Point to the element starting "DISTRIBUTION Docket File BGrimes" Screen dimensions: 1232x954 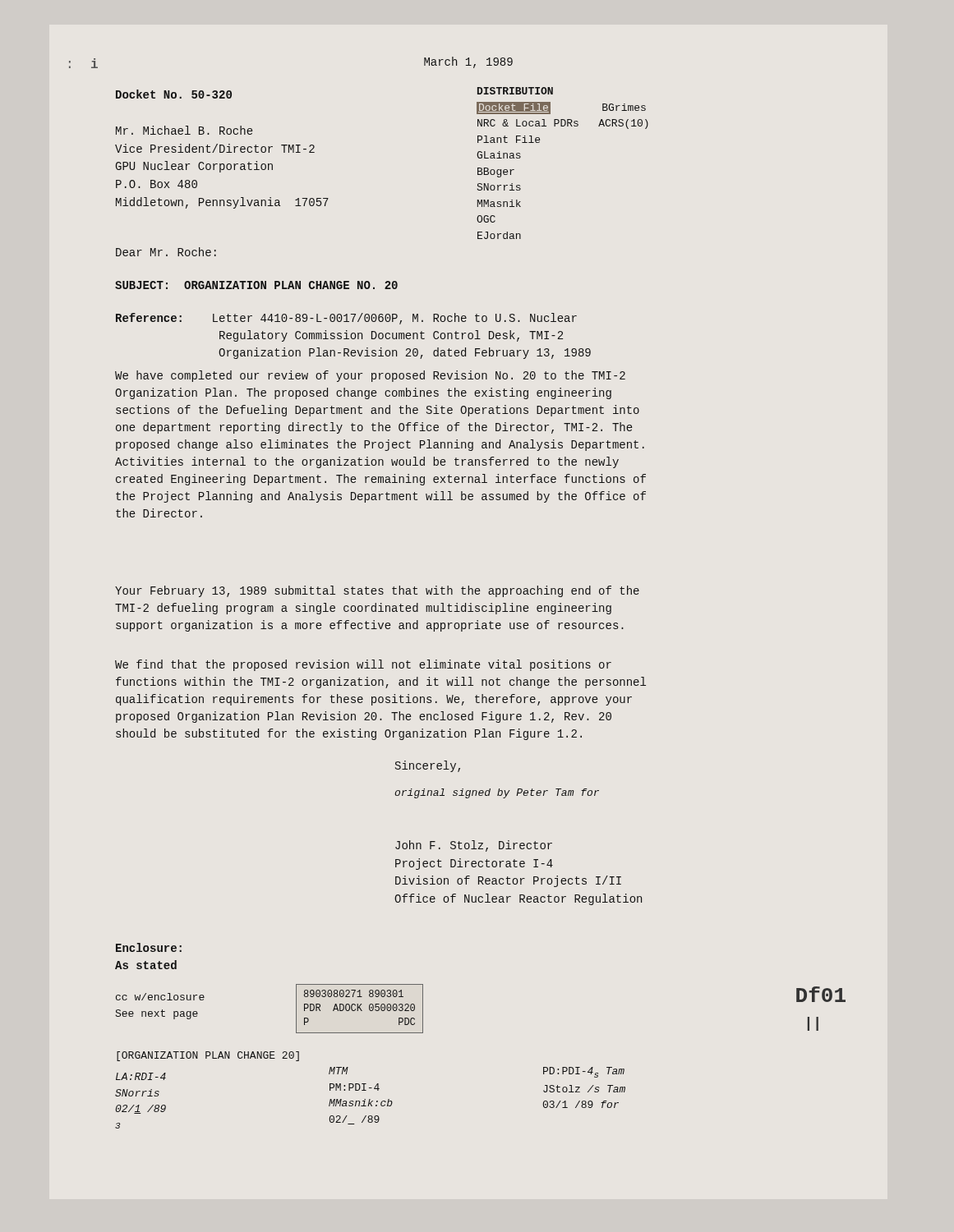[x=515, y=91]
